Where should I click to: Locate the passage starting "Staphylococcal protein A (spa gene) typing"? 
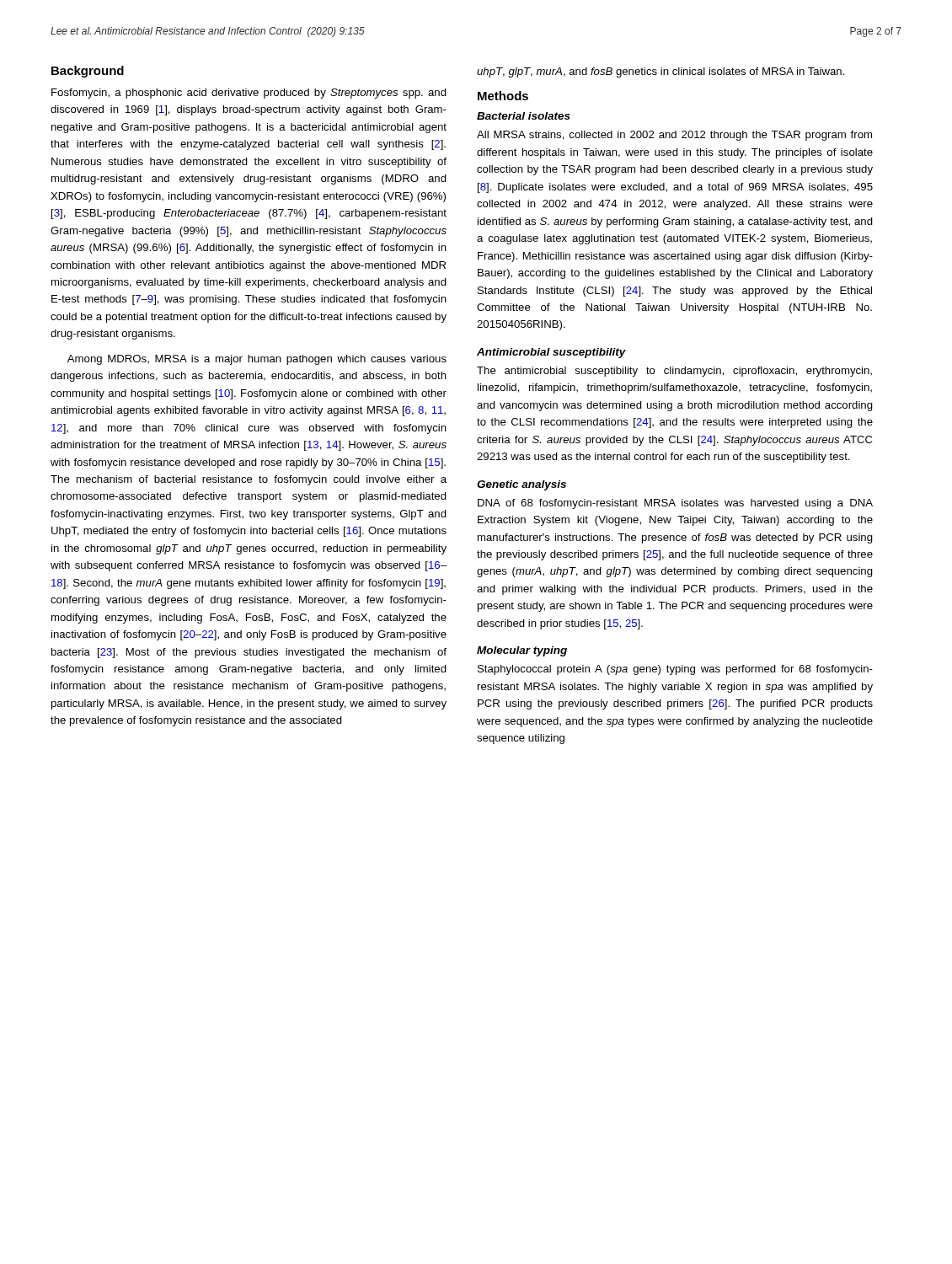(x=675, y=704)
